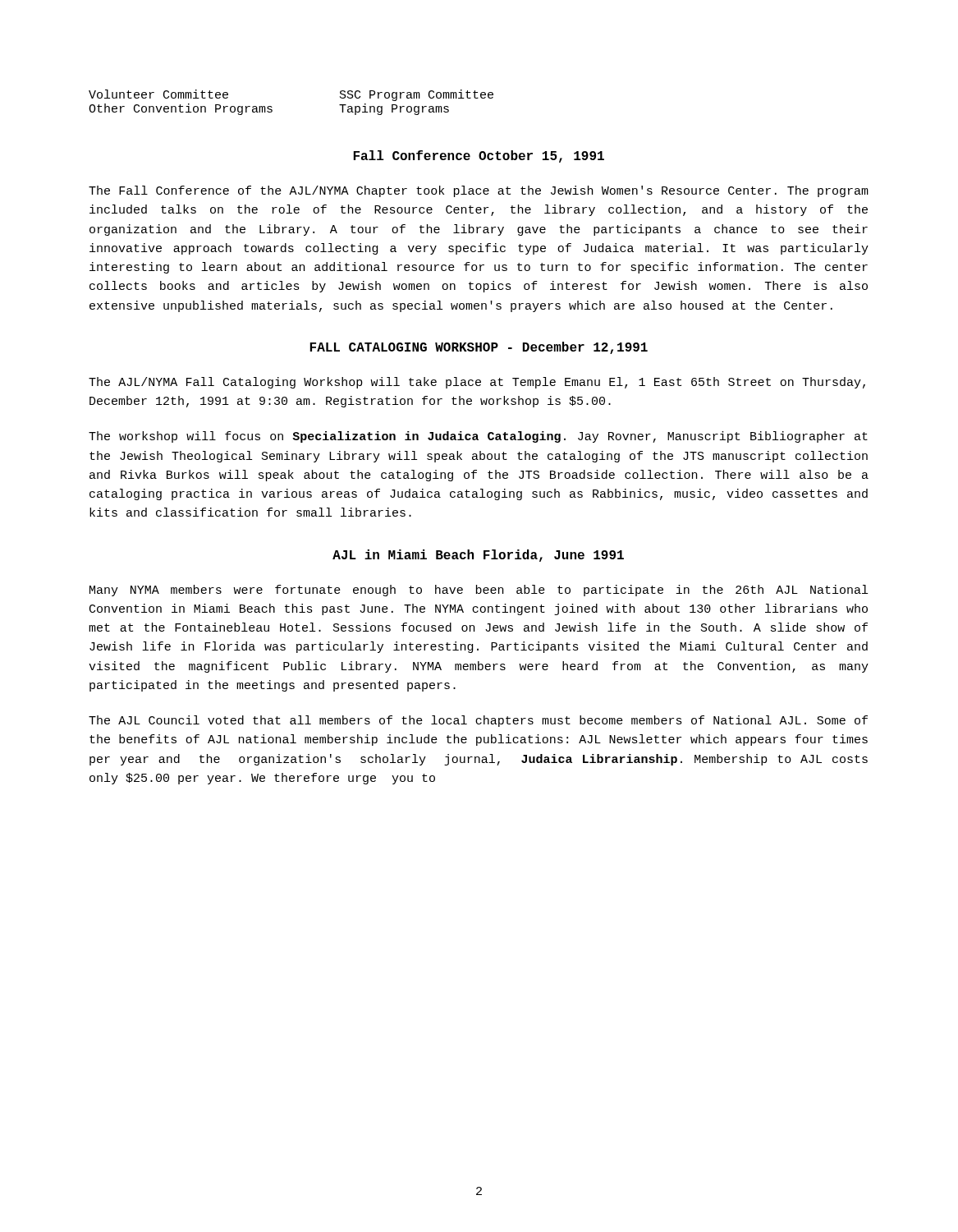This screenshot has height=1232, width=958.
Task: Select the text block that reads "The workshop will focus on Specialization in"
Action: tap(479, 476)
